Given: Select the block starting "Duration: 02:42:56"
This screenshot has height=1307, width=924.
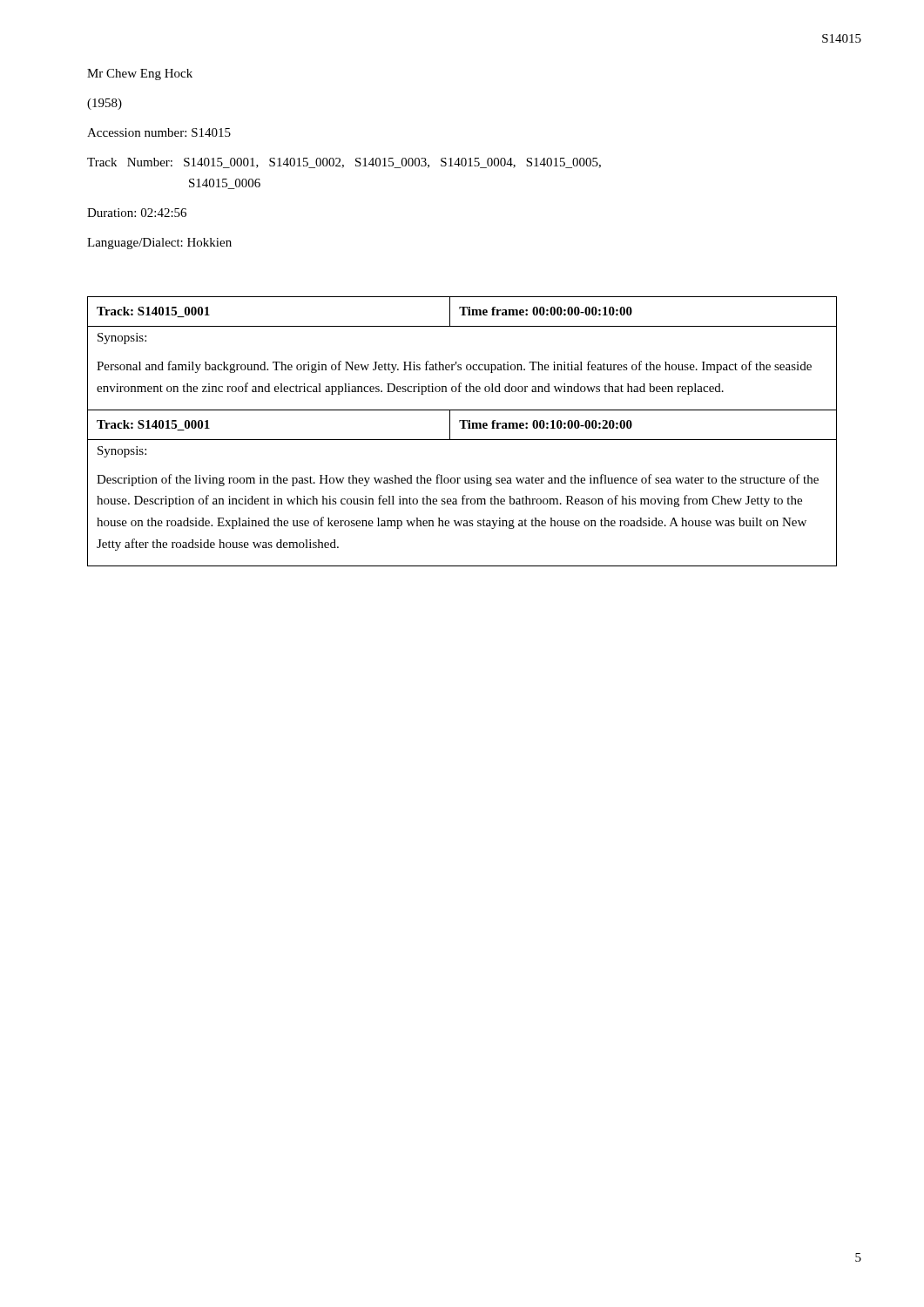Looking at the screenshot, I should pyautogui.click(x=137, y=213).
